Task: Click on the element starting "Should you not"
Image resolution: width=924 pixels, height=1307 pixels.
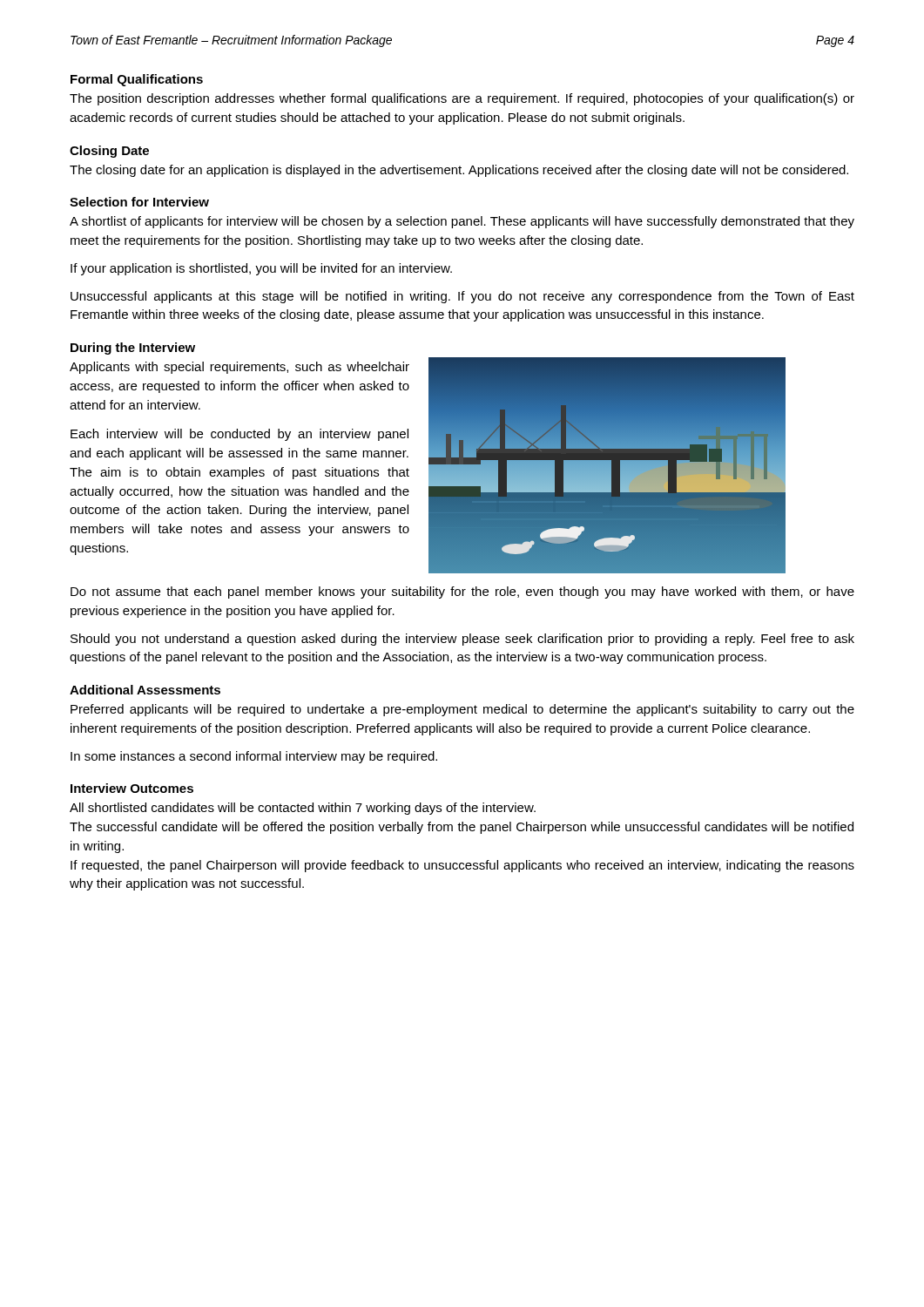Action: (462, 647)
